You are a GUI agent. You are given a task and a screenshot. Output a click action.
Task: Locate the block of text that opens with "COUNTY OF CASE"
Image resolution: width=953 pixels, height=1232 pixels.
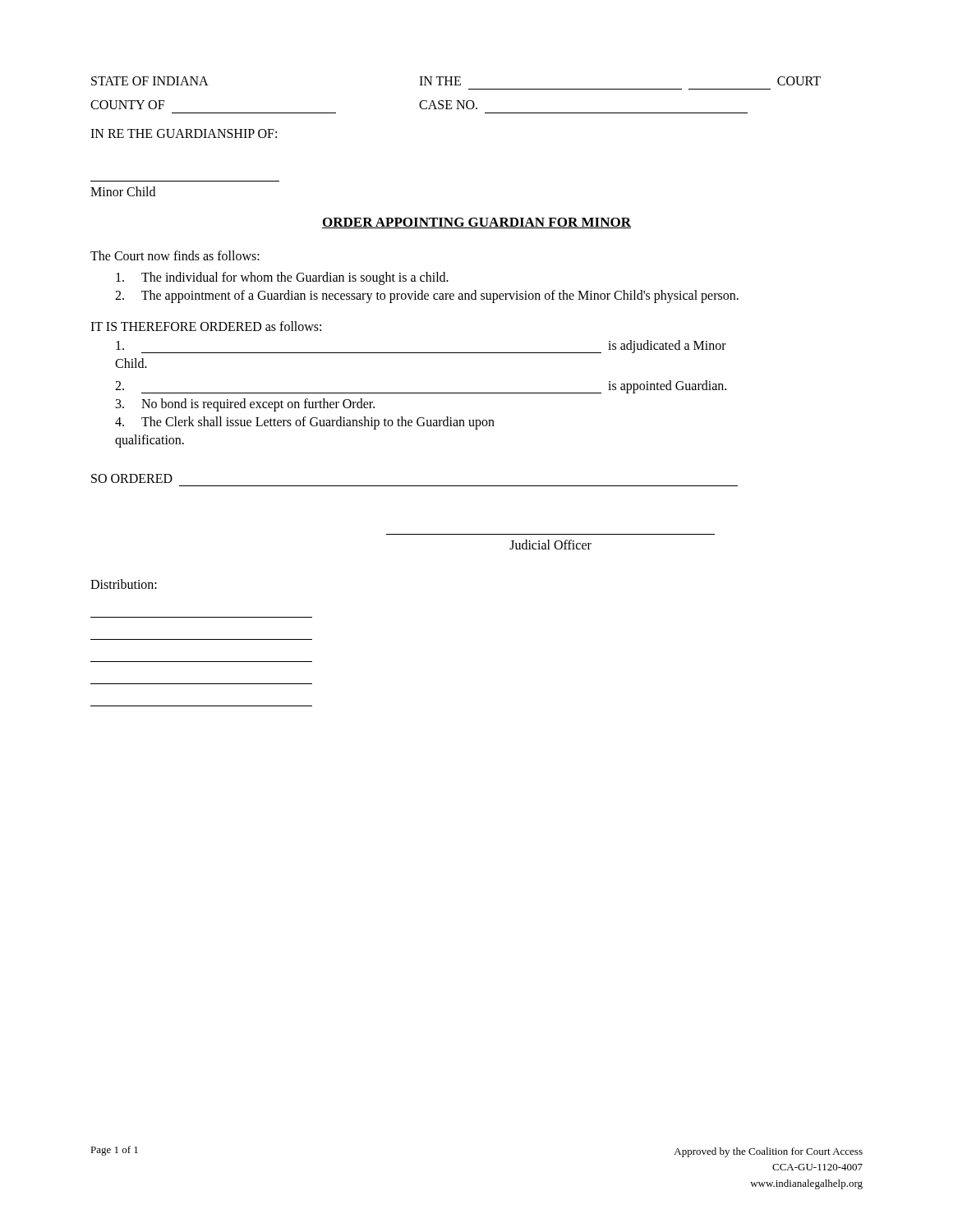pyautogui.click(x=476, y=106)
